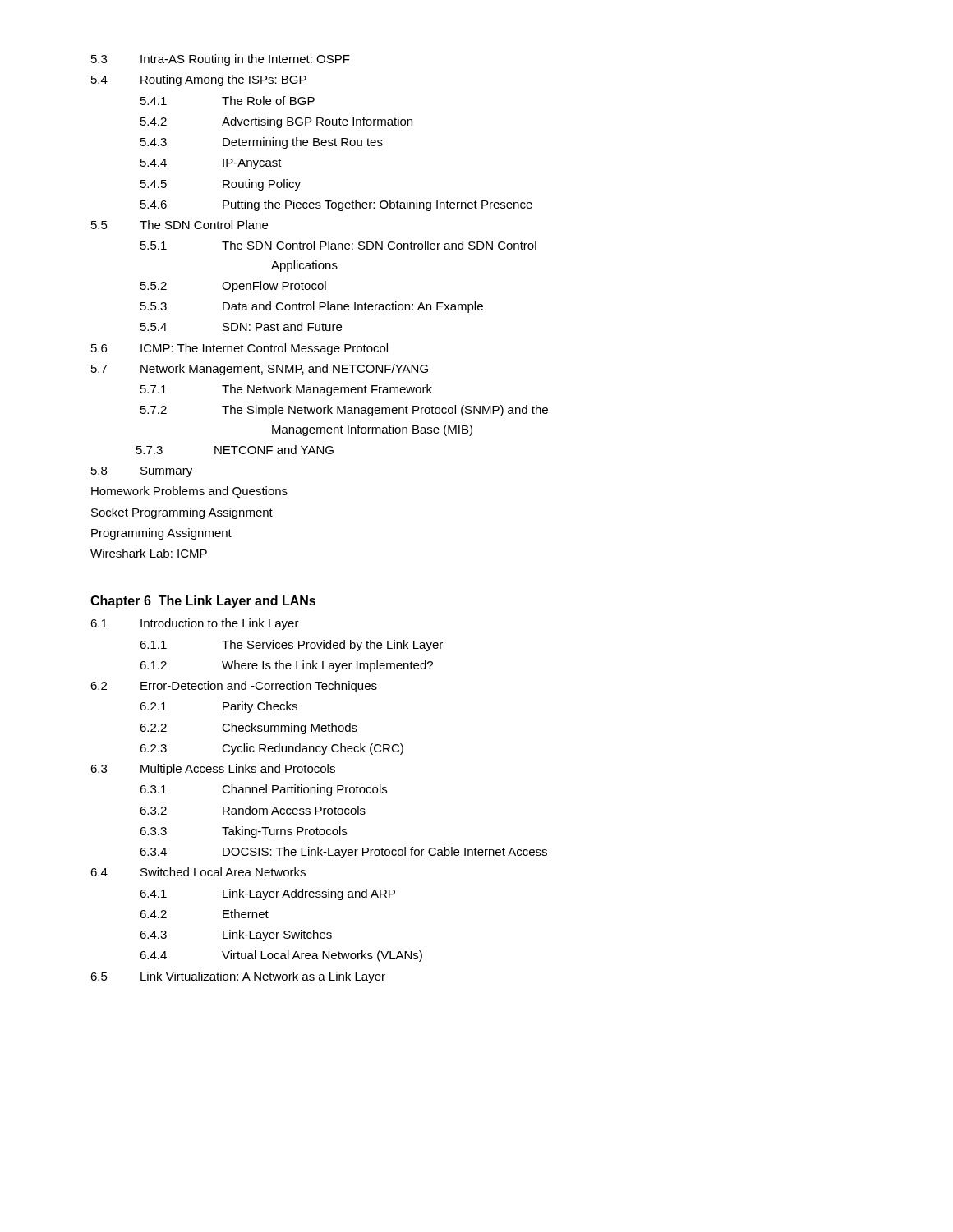Point to the text block starting "5.4.1 The Role of BGP"

[228, 101]
